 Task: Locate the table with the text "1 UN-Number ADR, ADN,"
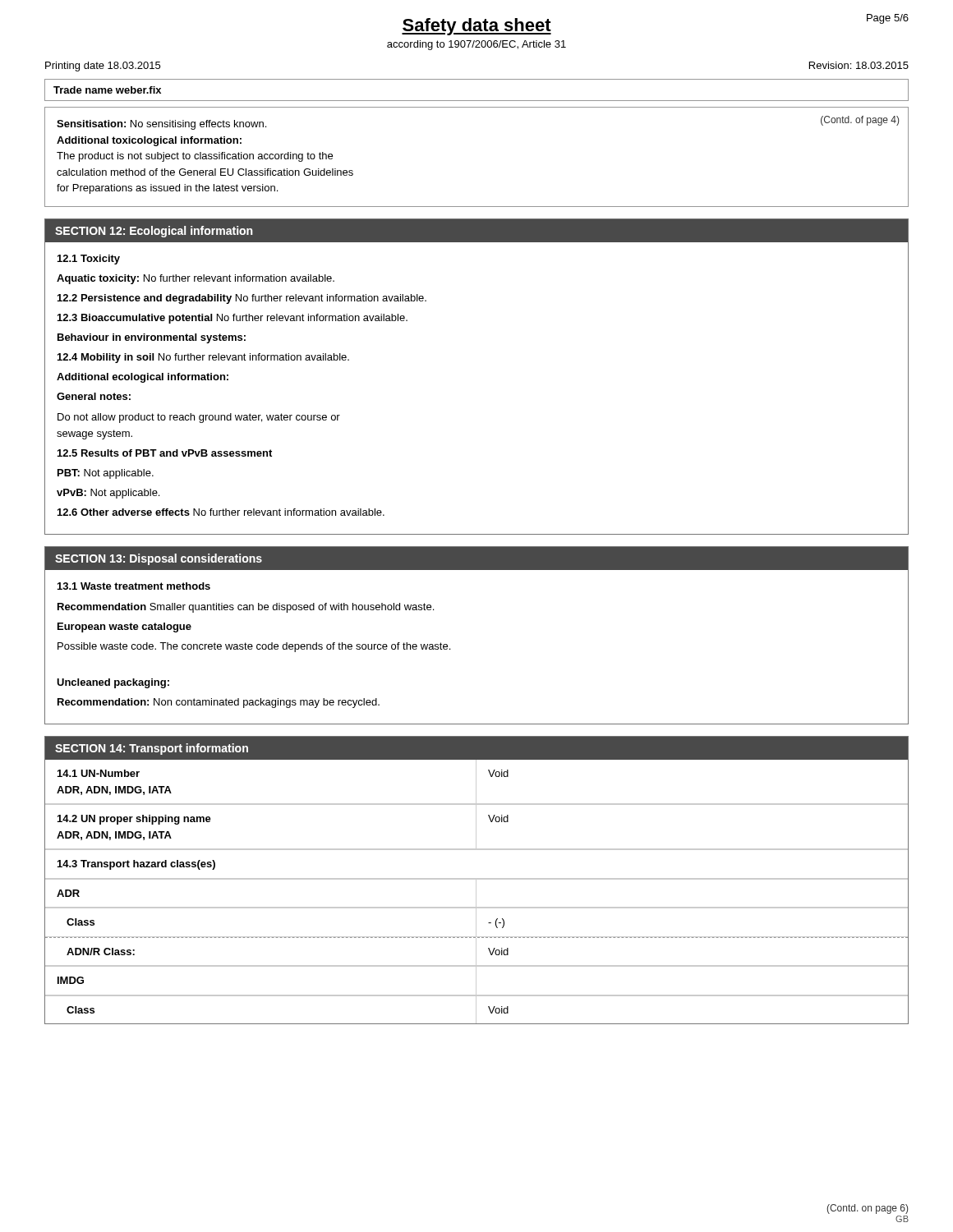pyautogui.click(x=476, y=892)
